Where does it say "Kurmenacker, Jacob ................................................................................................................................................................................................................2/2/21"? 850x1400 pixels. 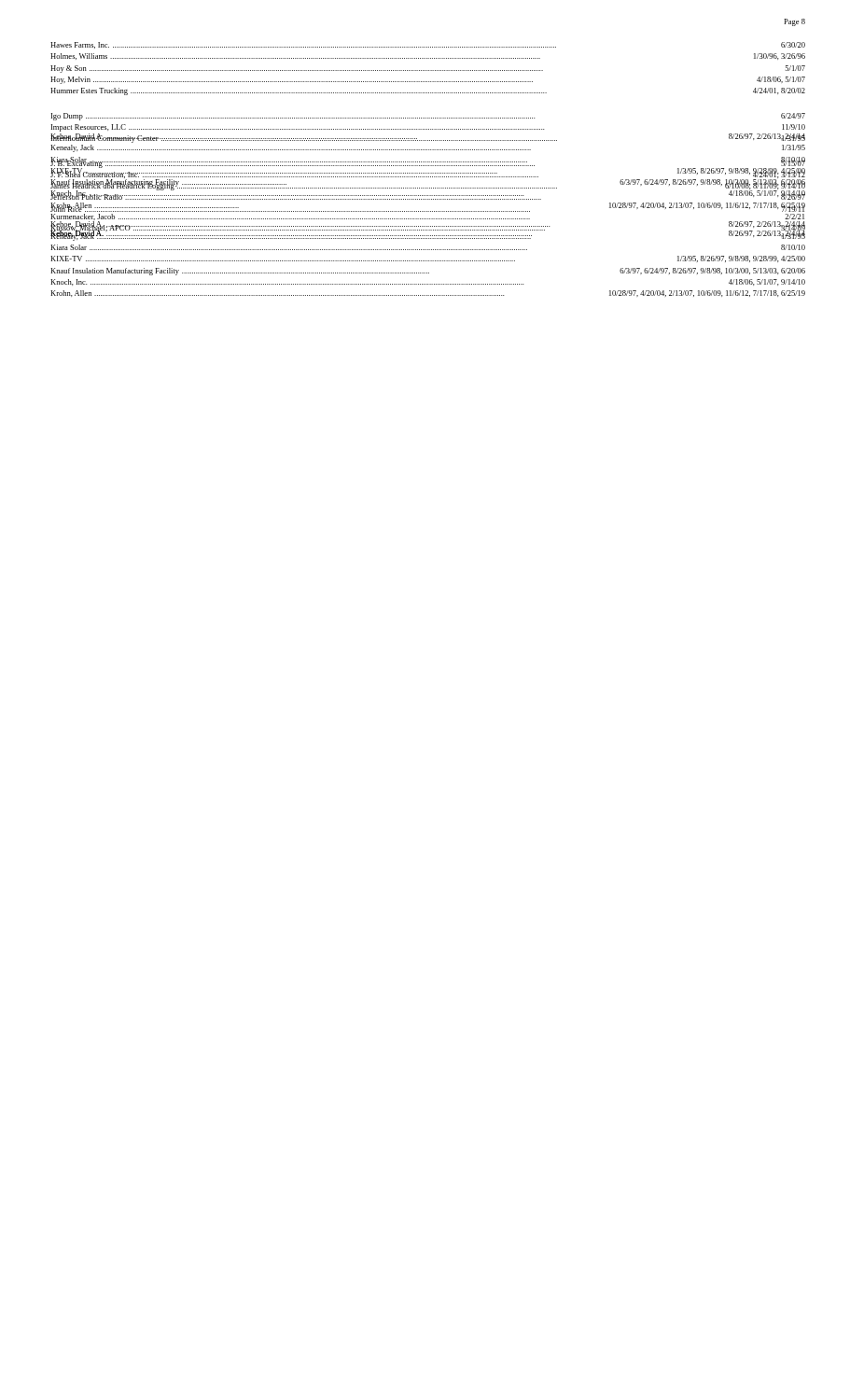click(428, 217)
